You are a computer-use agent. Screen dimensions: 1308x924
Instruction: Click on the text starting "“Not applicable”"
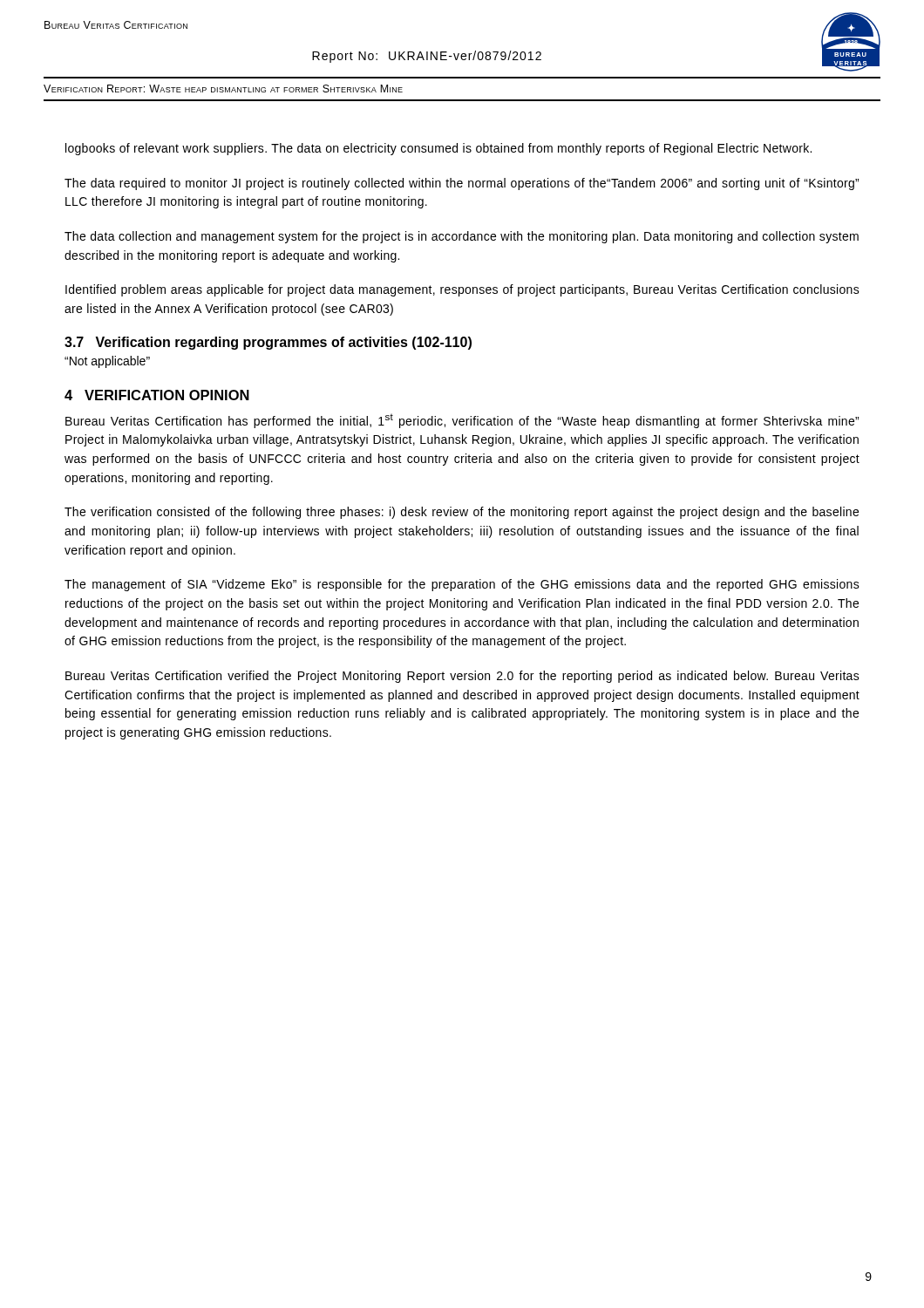107,361
